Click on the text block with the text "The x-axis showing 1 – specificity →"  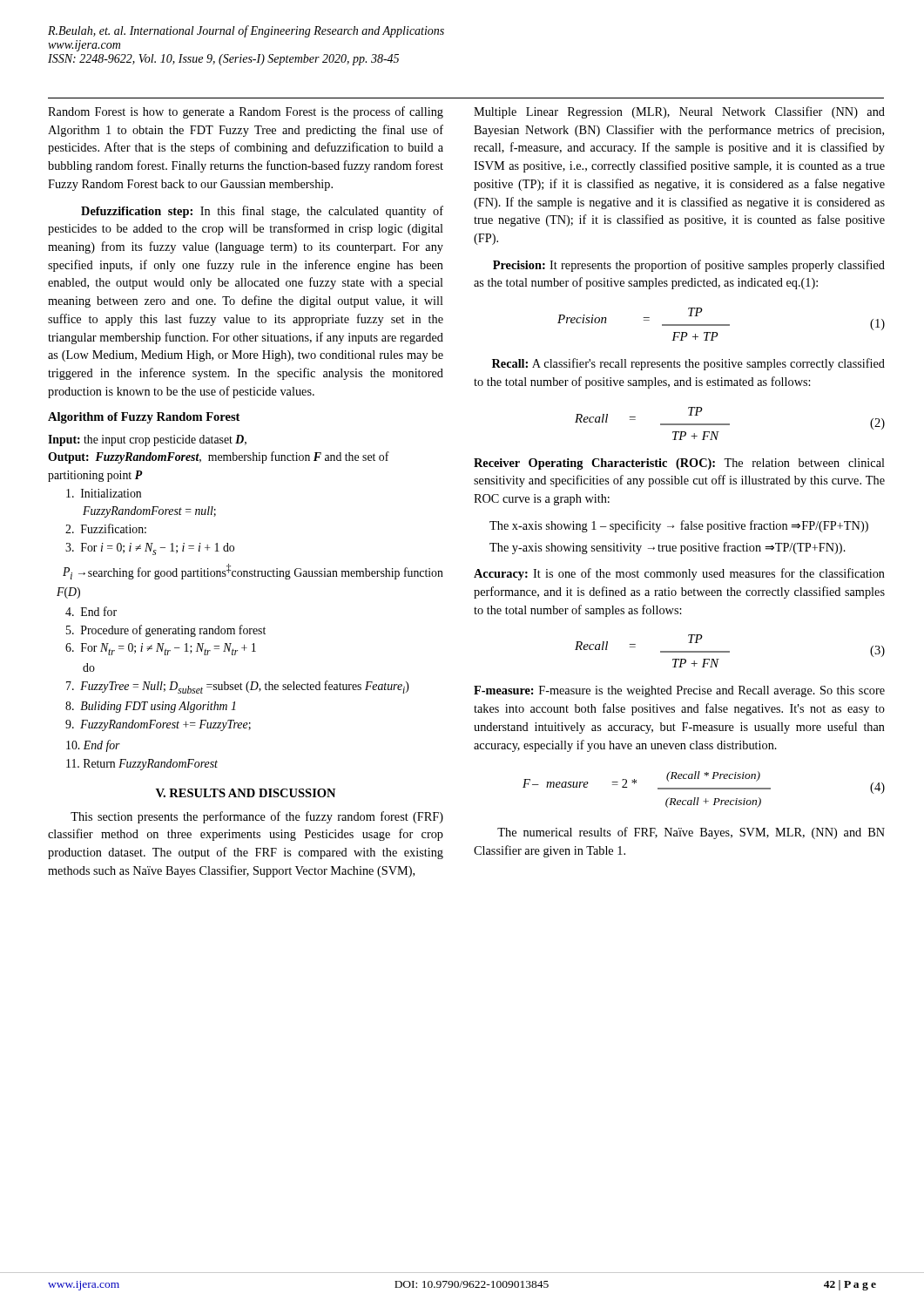click(x=679, y=525)
